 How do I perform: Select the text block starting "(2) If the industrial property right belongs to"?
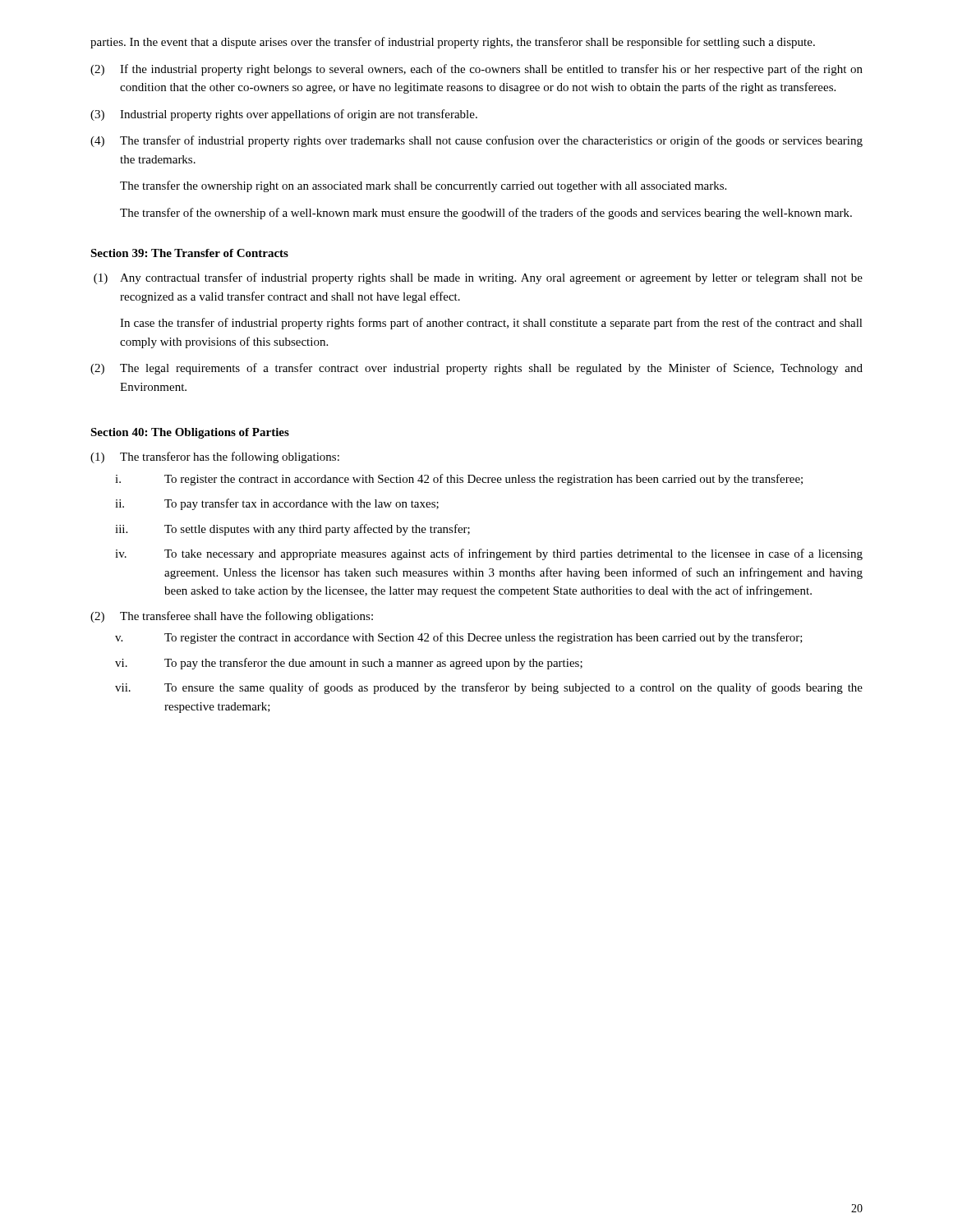[x=476, y=78]
